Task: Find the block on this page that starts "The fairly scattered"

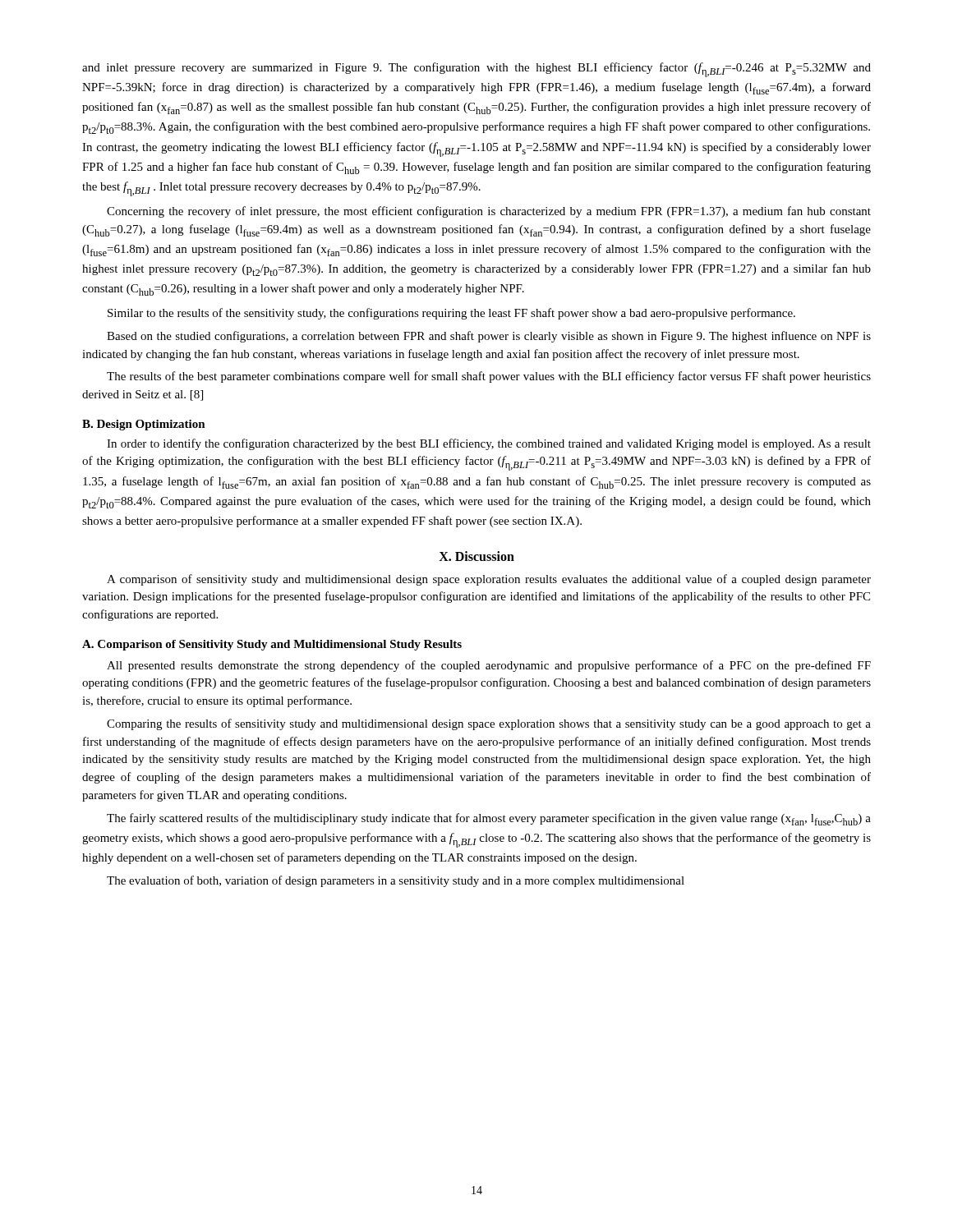Action: point(476,838)
